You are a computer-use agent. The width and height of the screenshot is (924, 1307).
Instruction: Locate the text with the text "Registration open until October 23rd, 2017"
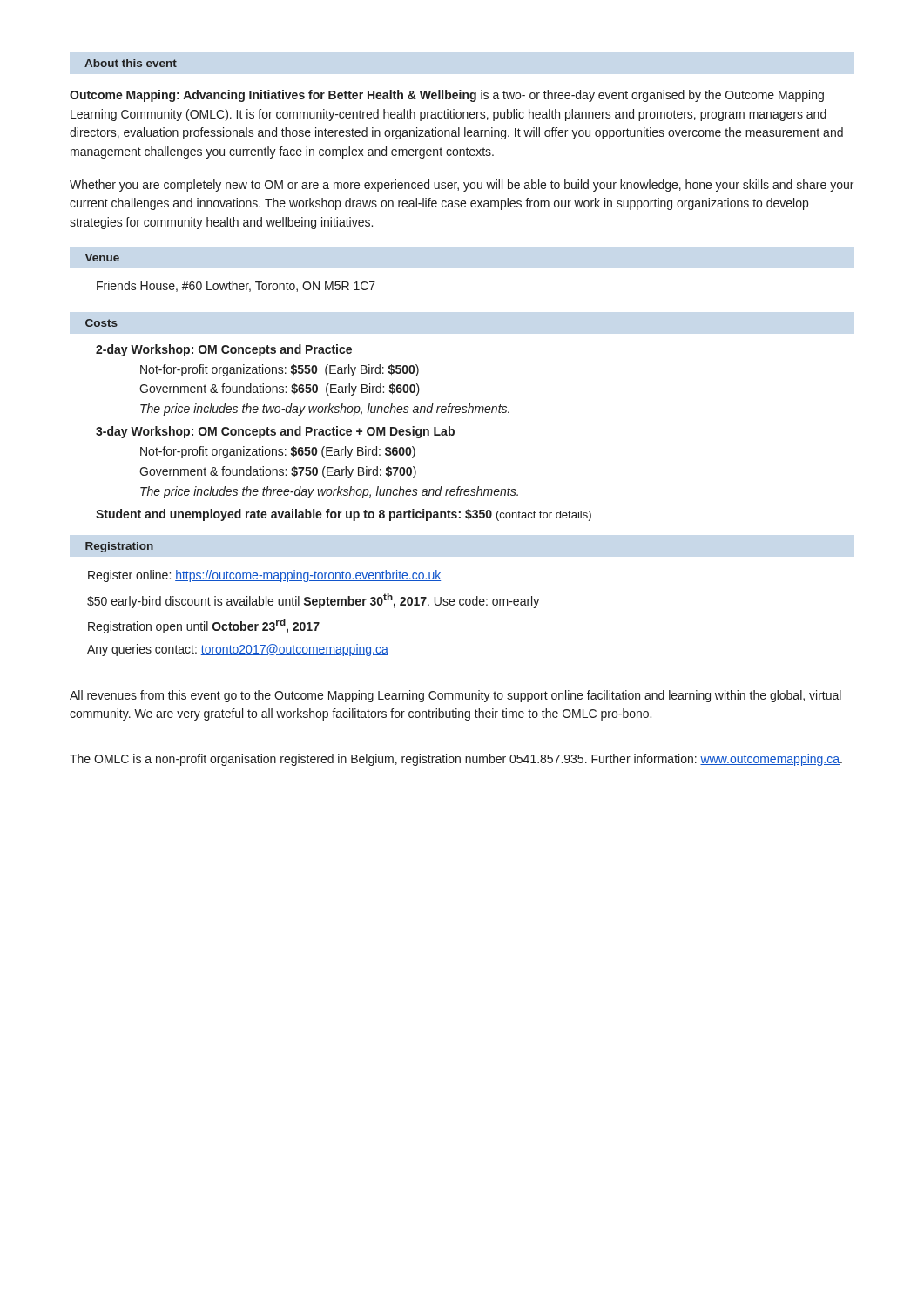tap(203, 625)
